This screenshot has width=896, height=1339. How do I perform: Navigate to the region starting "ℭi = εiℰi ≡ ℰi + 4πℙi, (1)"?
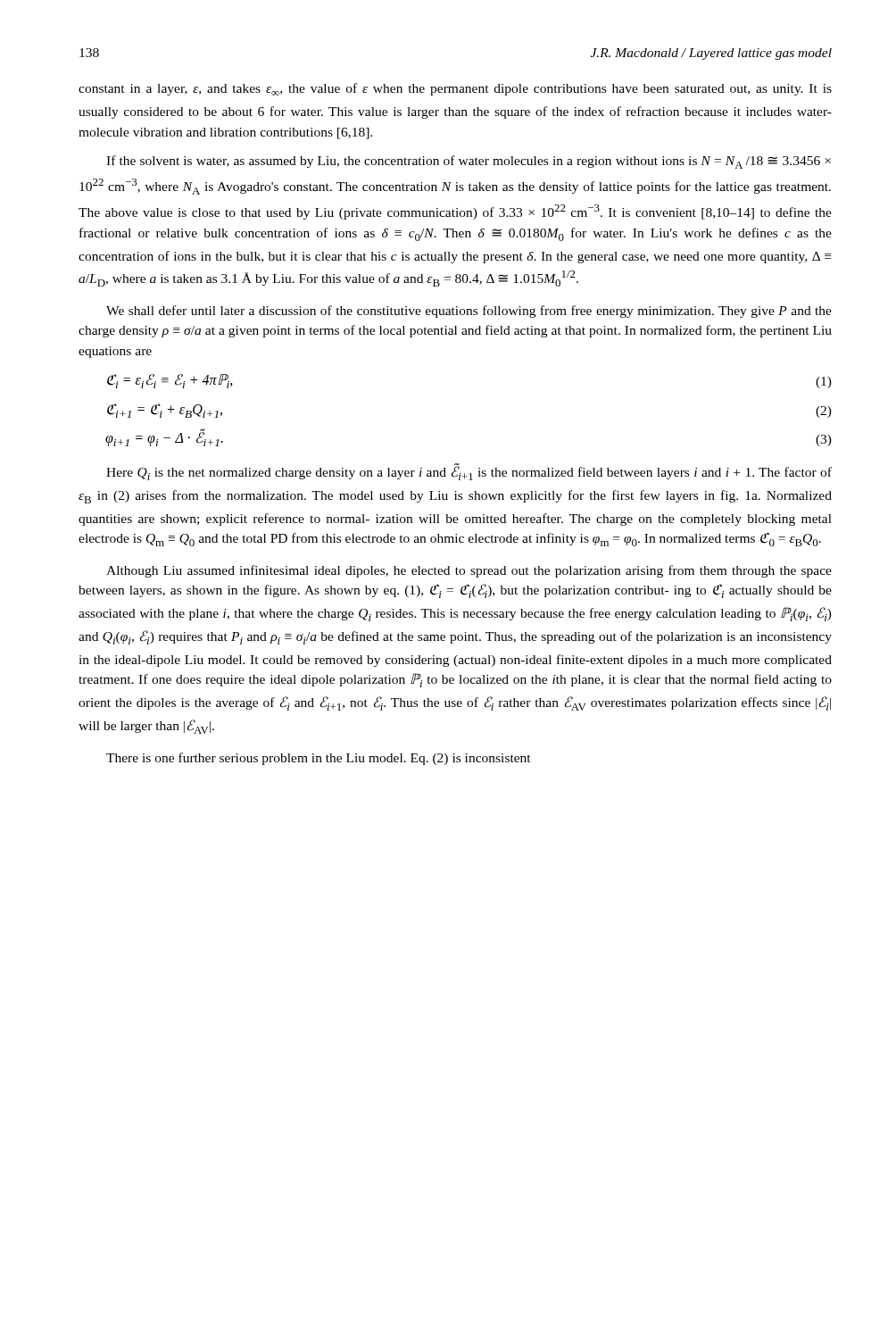pyautogui.click(x=179, y=380)
